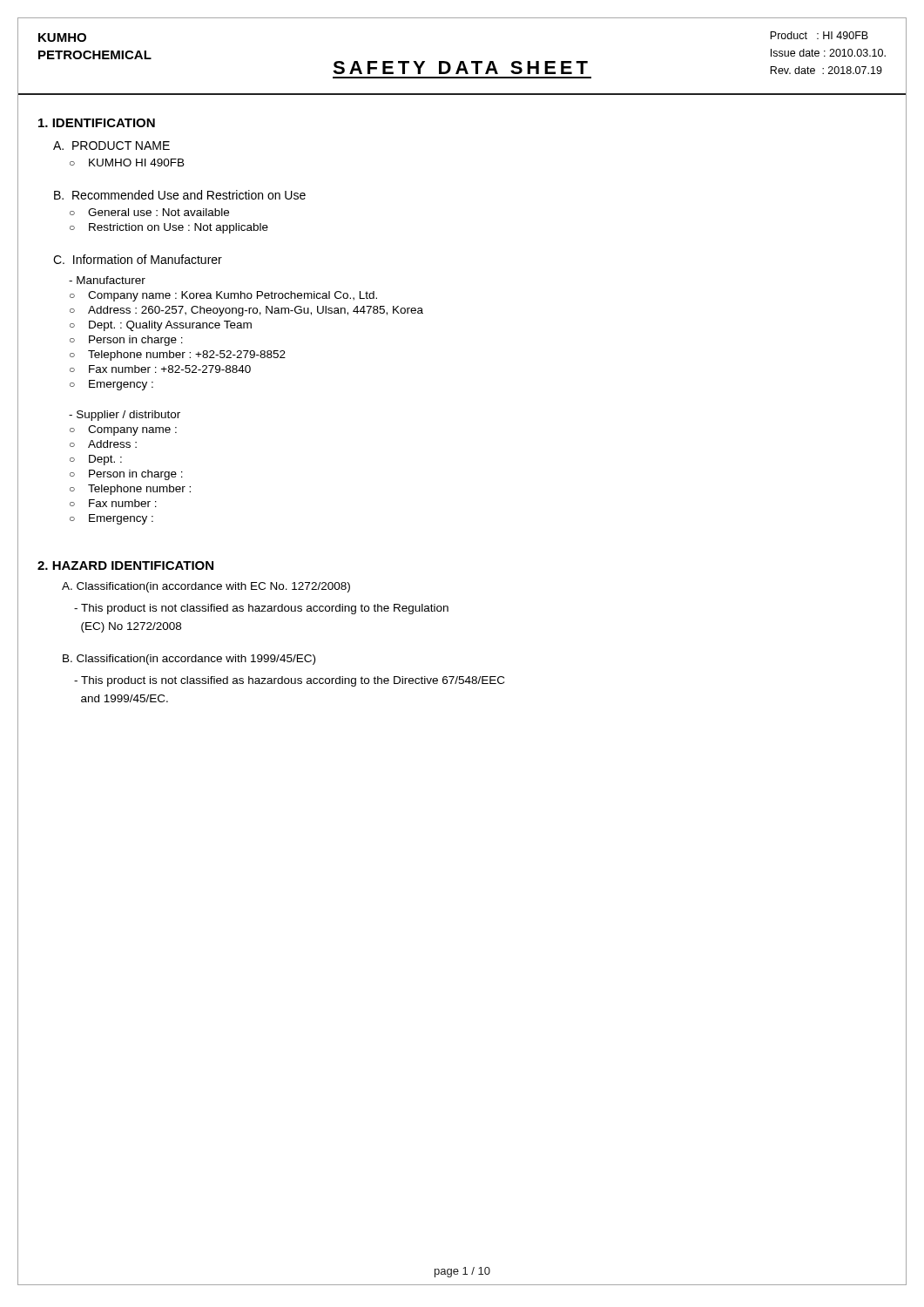Click the title
This screenshot has width=924, height=1307.
click(462, 68)
